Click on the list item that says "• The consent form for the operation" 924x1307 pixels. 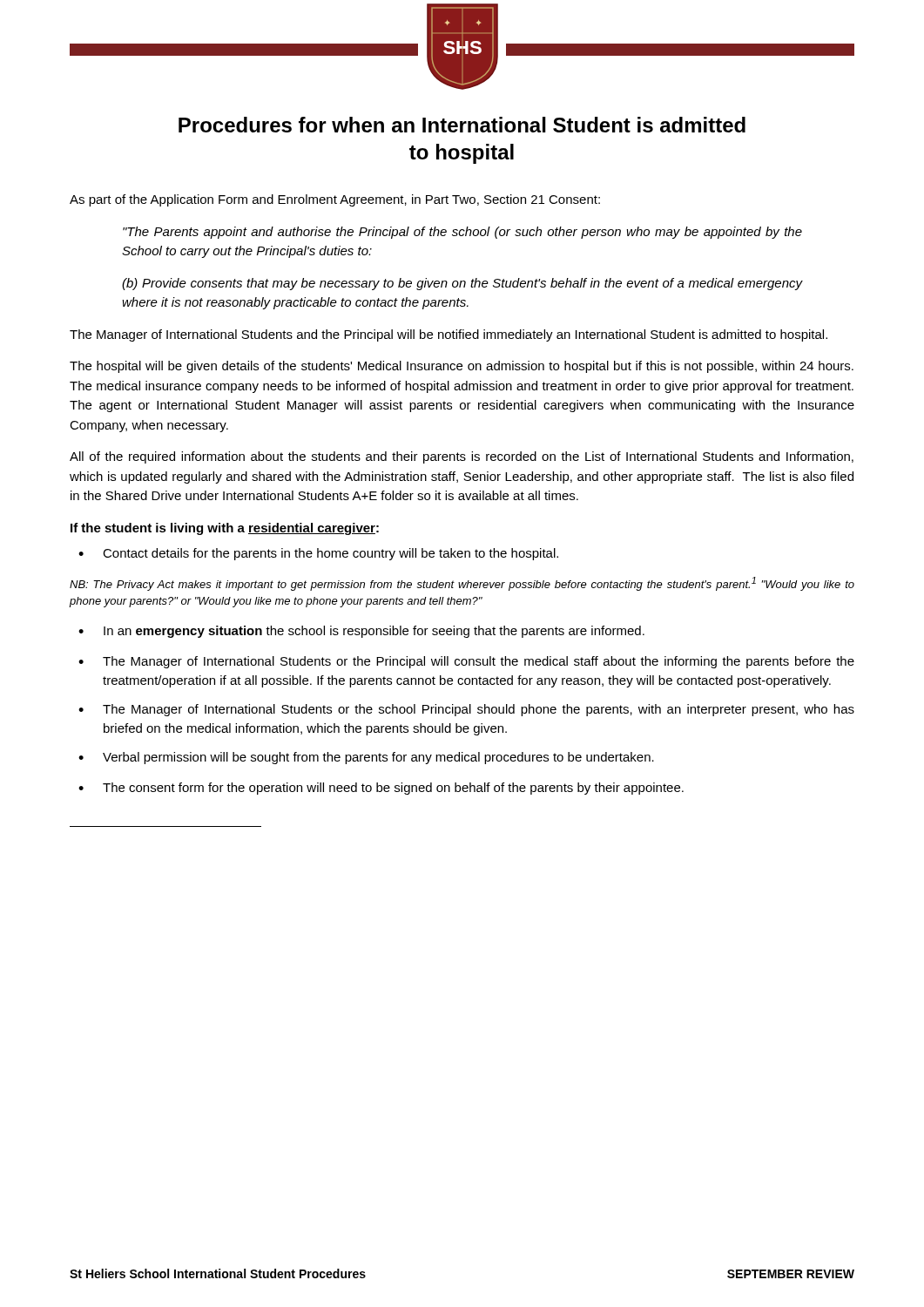466,789
